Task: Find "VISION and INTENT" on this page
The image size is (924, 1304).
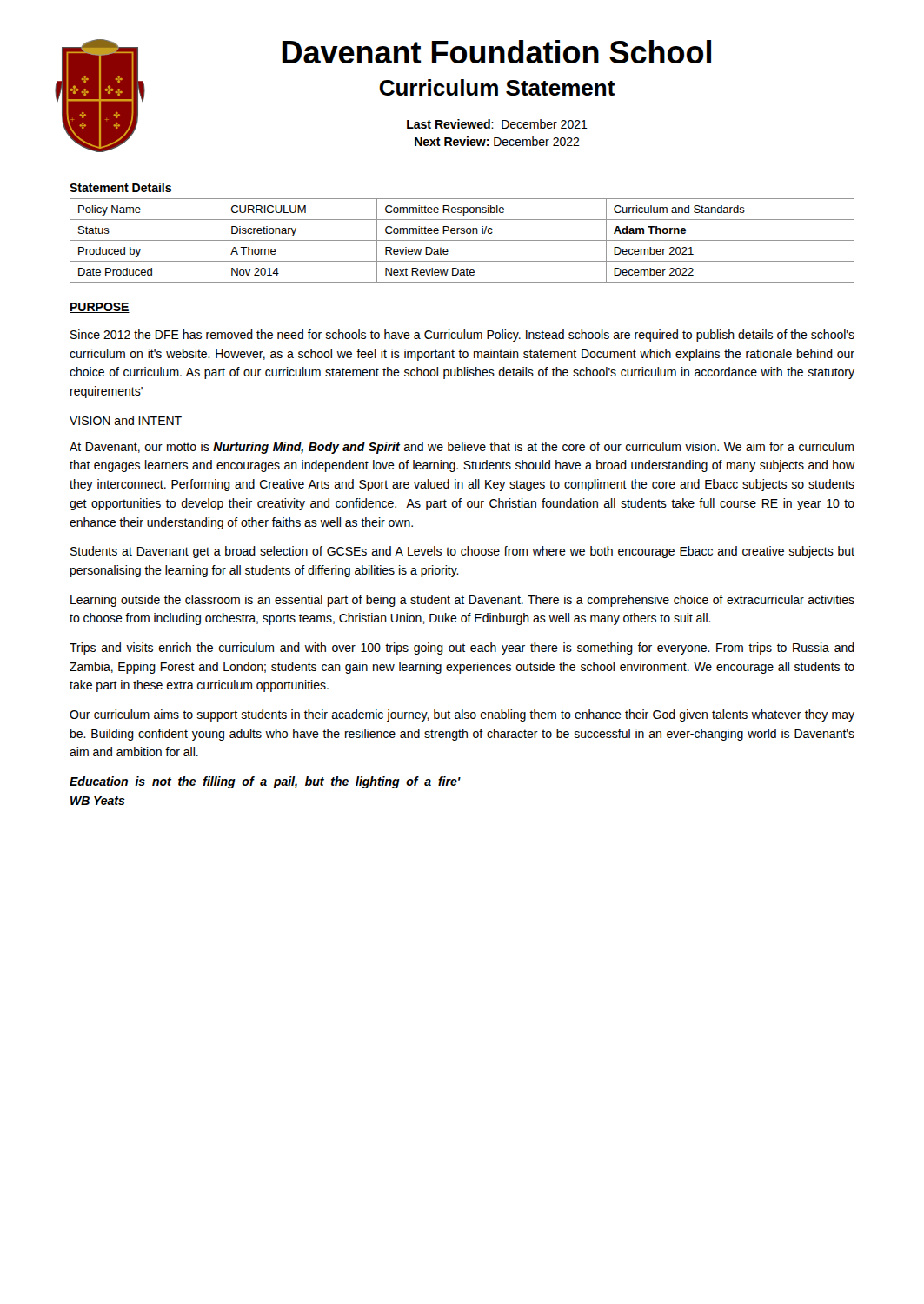Action: point(126,421)
